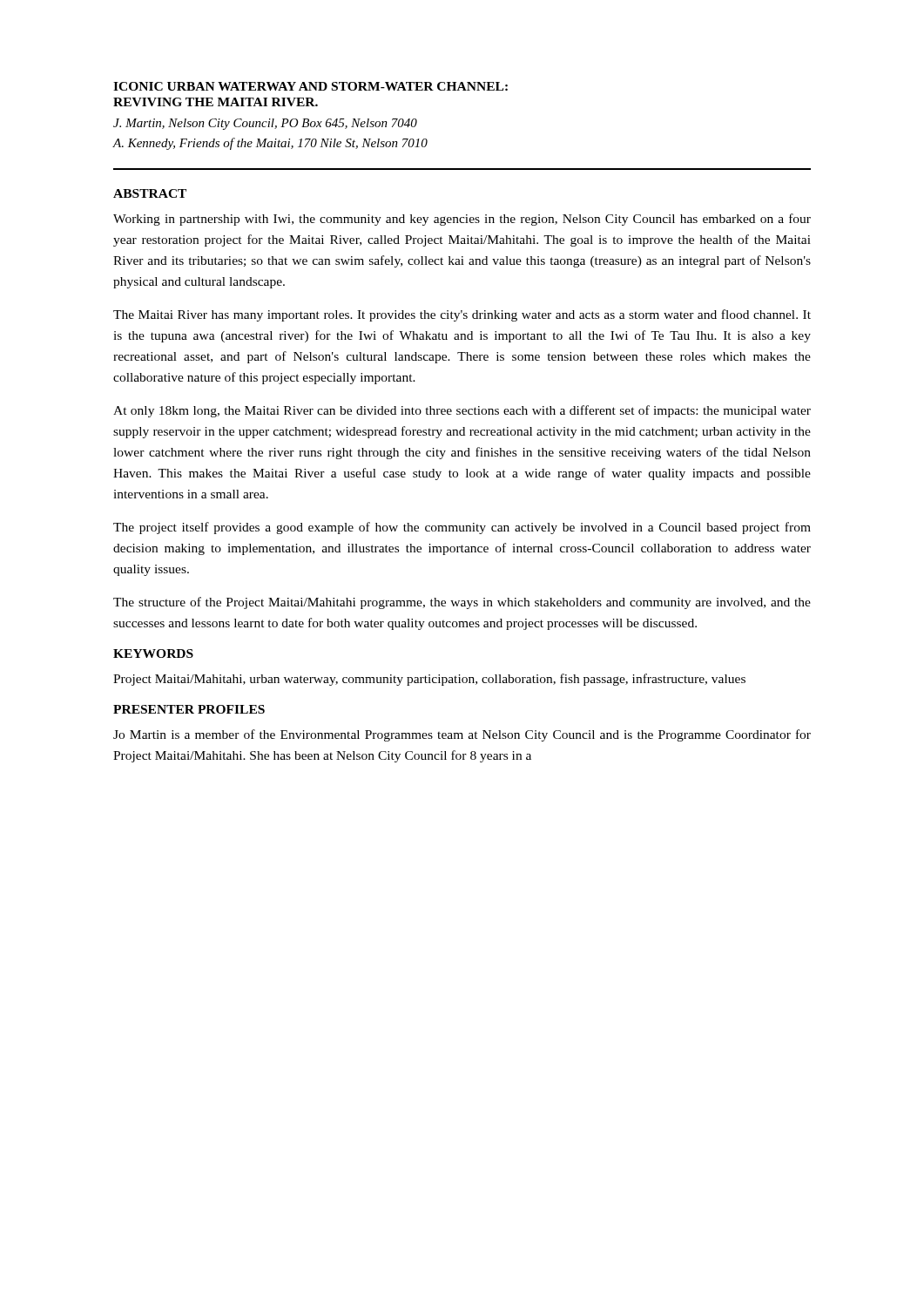
Task: Point to the block starting "At only 18km long, the Maitai River"
Action: 462,452
